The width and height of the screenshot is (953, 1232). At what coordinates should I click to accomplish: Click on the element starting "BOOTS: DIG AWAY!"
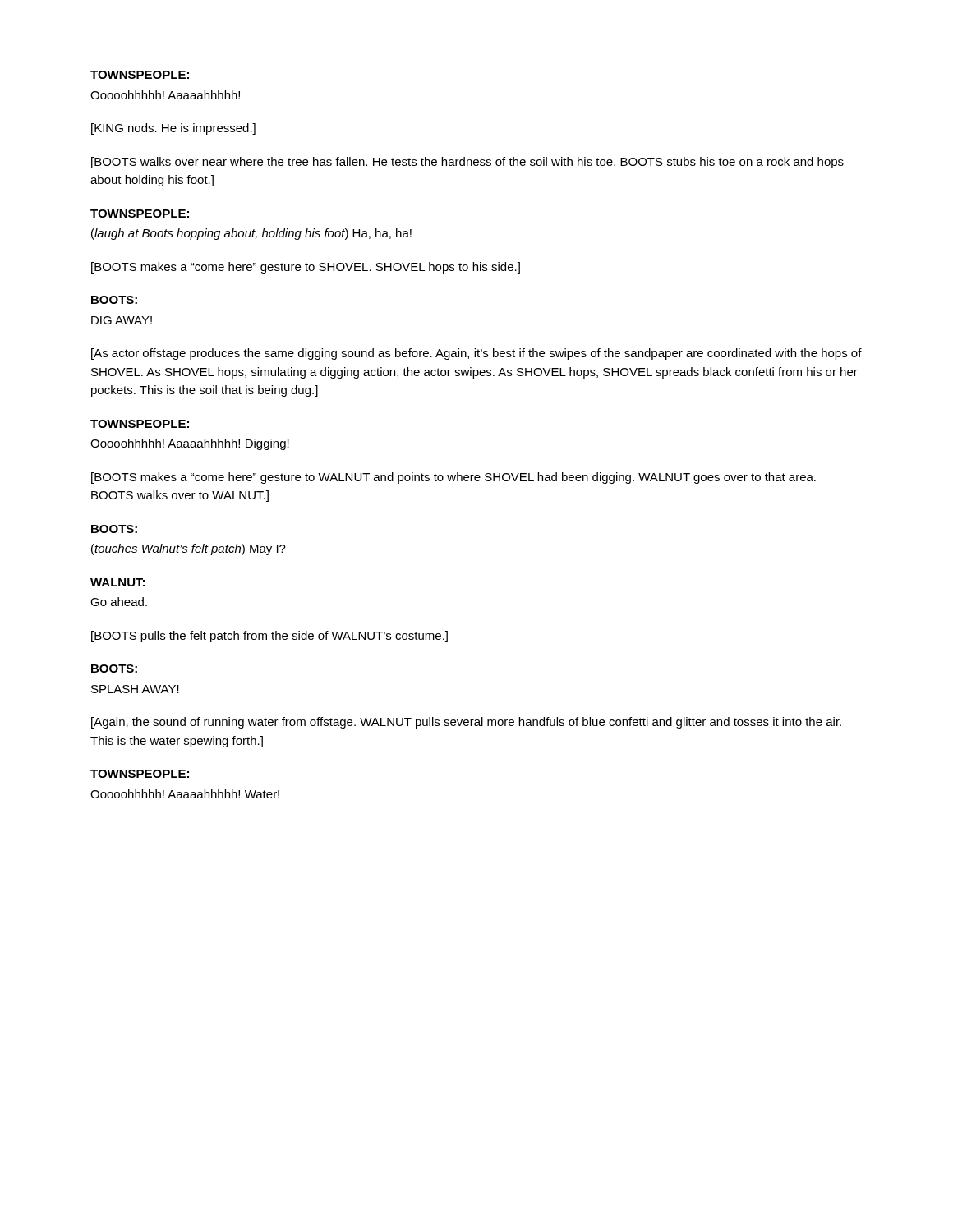tap(114, 300)
